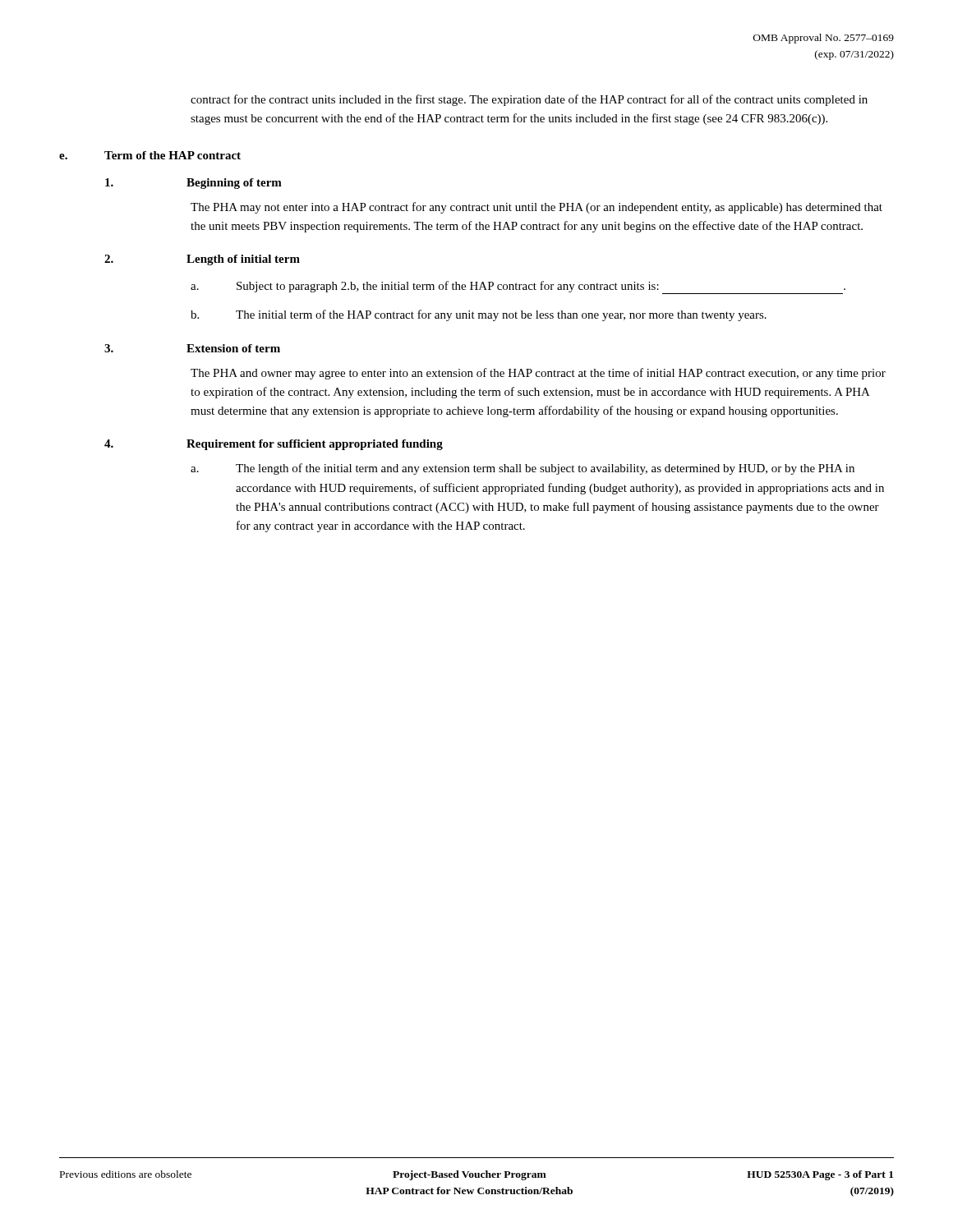Locate the block of text that opens with "a. The length of"
The height and width of the screenshot is (1232, 953).
coord(542,497)
